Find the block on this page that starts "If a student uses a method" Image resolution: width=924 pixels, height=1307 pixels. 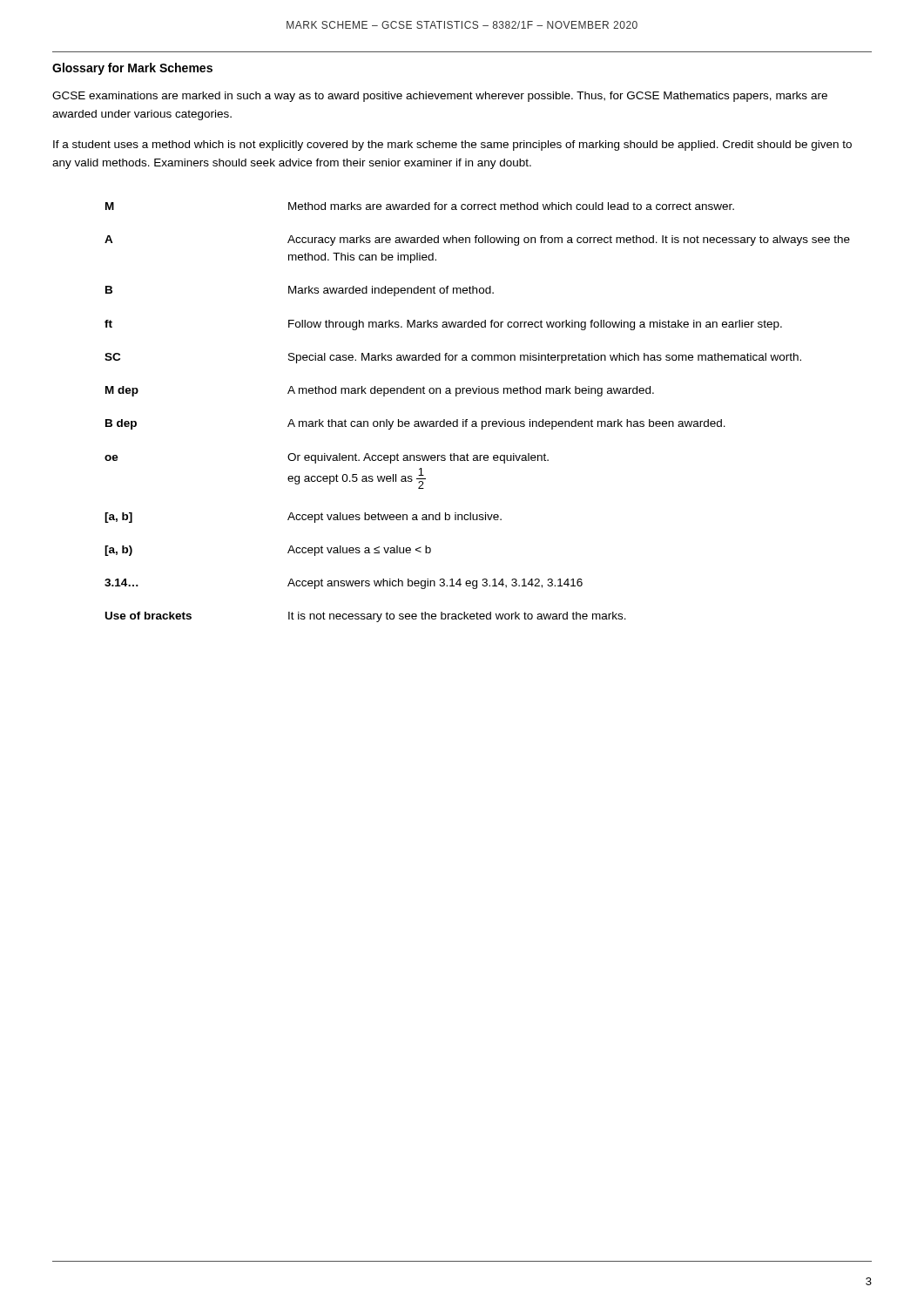click(x=452, y=153)
